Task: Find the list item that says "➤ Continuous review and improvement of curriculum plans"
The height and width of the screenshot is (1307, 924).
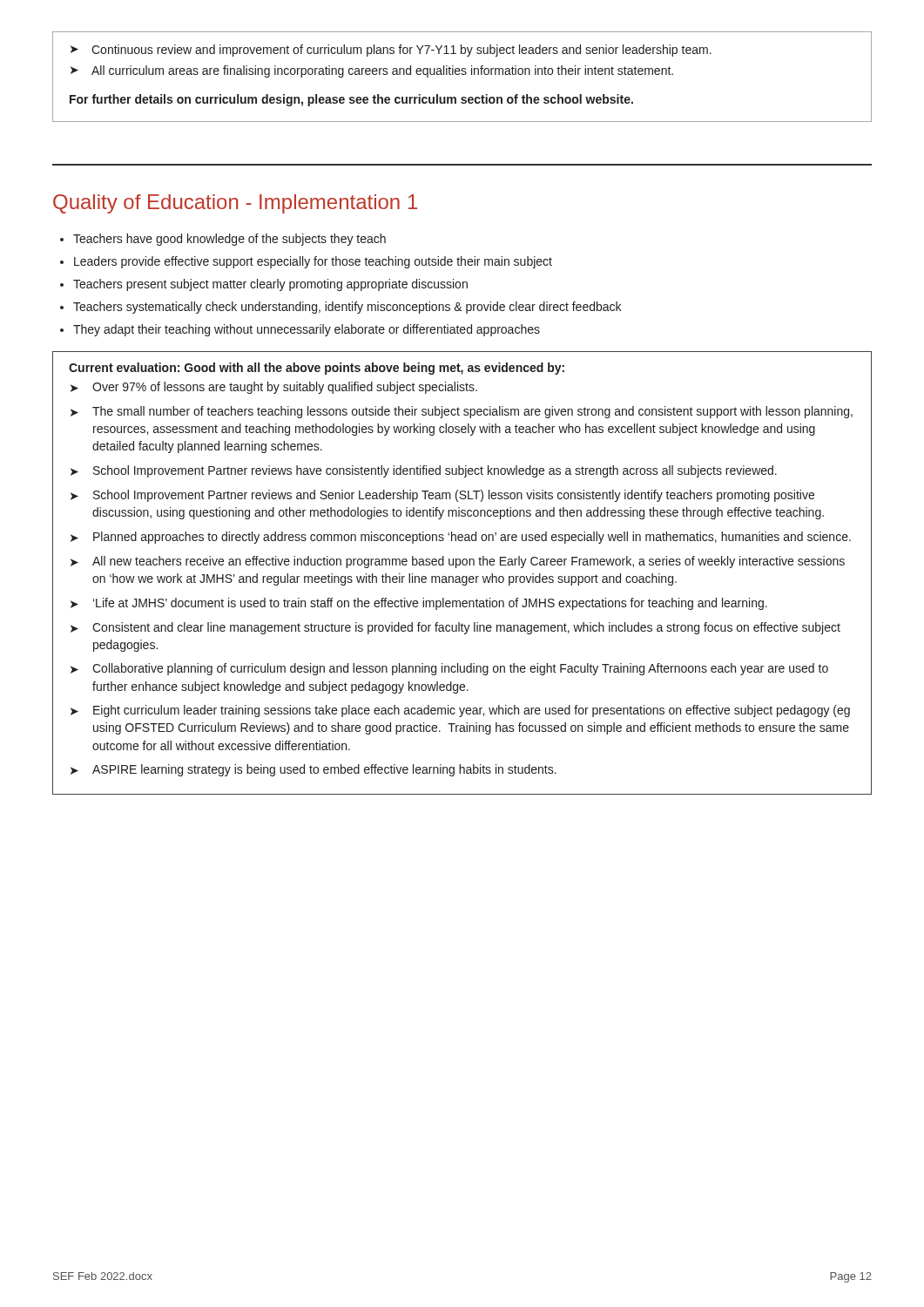Action: [462, 75]
